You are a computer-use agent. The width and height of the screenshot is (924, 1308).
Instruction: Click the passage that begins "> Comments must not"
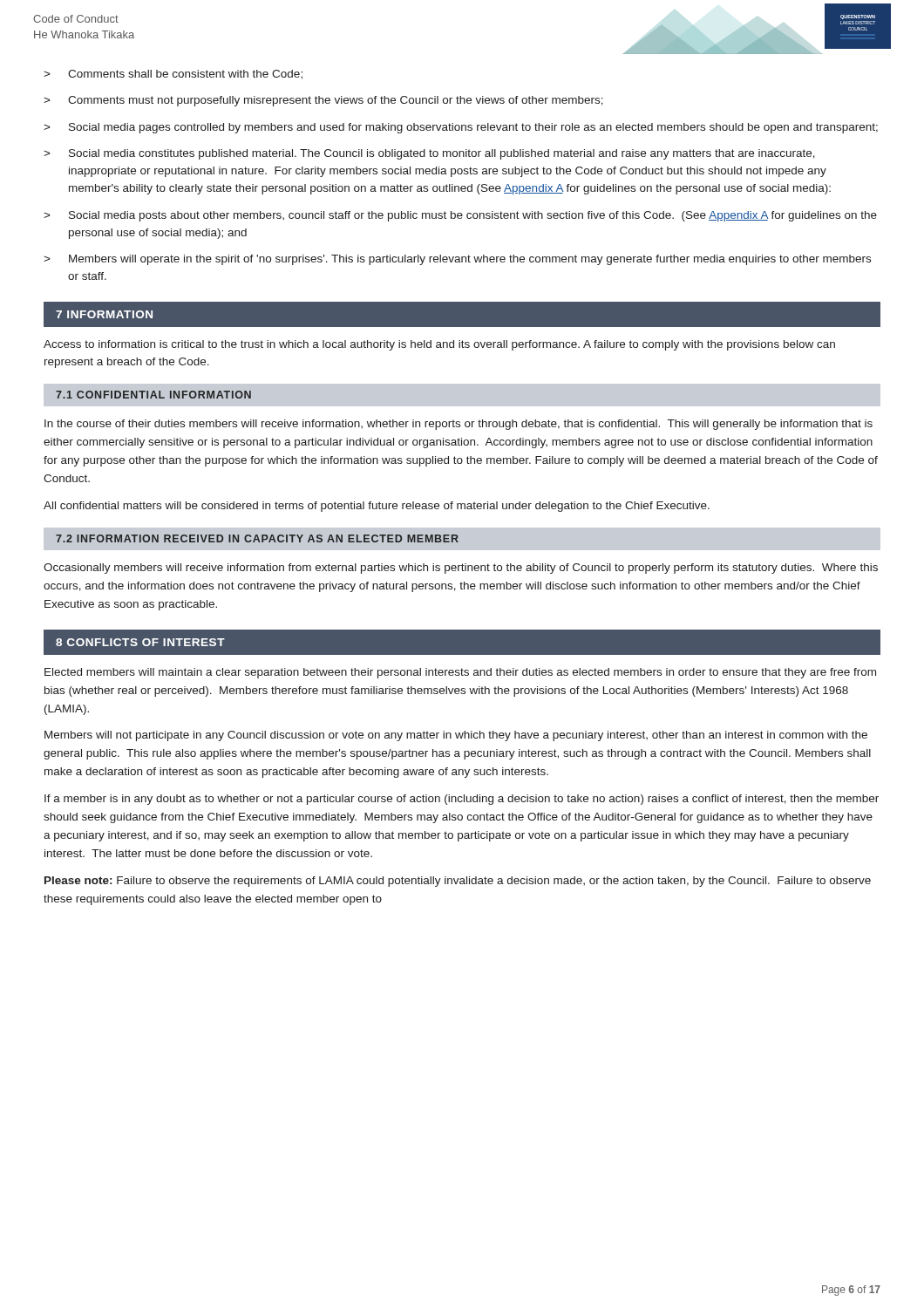462,101
